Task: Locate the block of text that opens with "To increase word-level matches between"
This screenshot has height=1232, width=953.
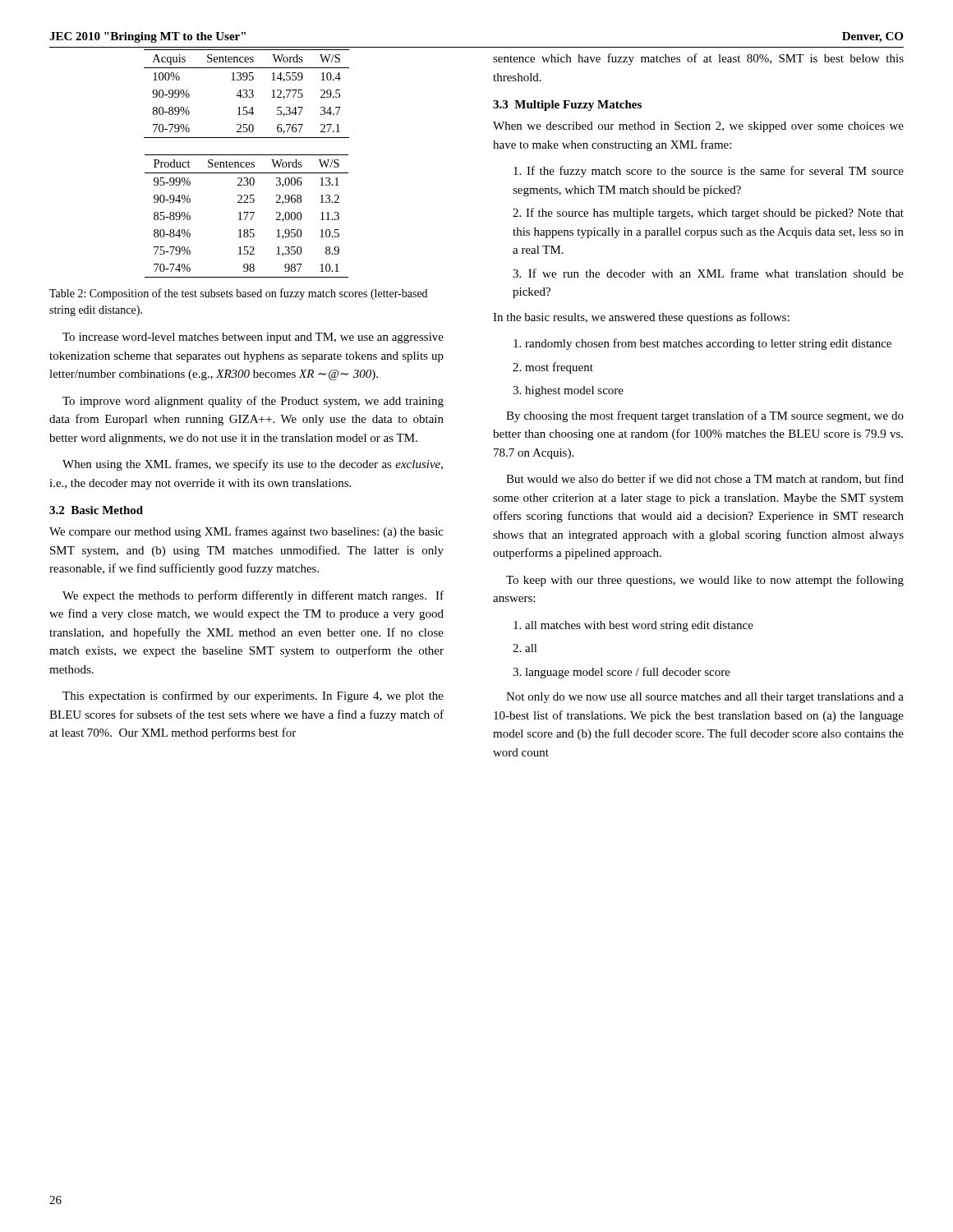Action: tap(246, 355)
